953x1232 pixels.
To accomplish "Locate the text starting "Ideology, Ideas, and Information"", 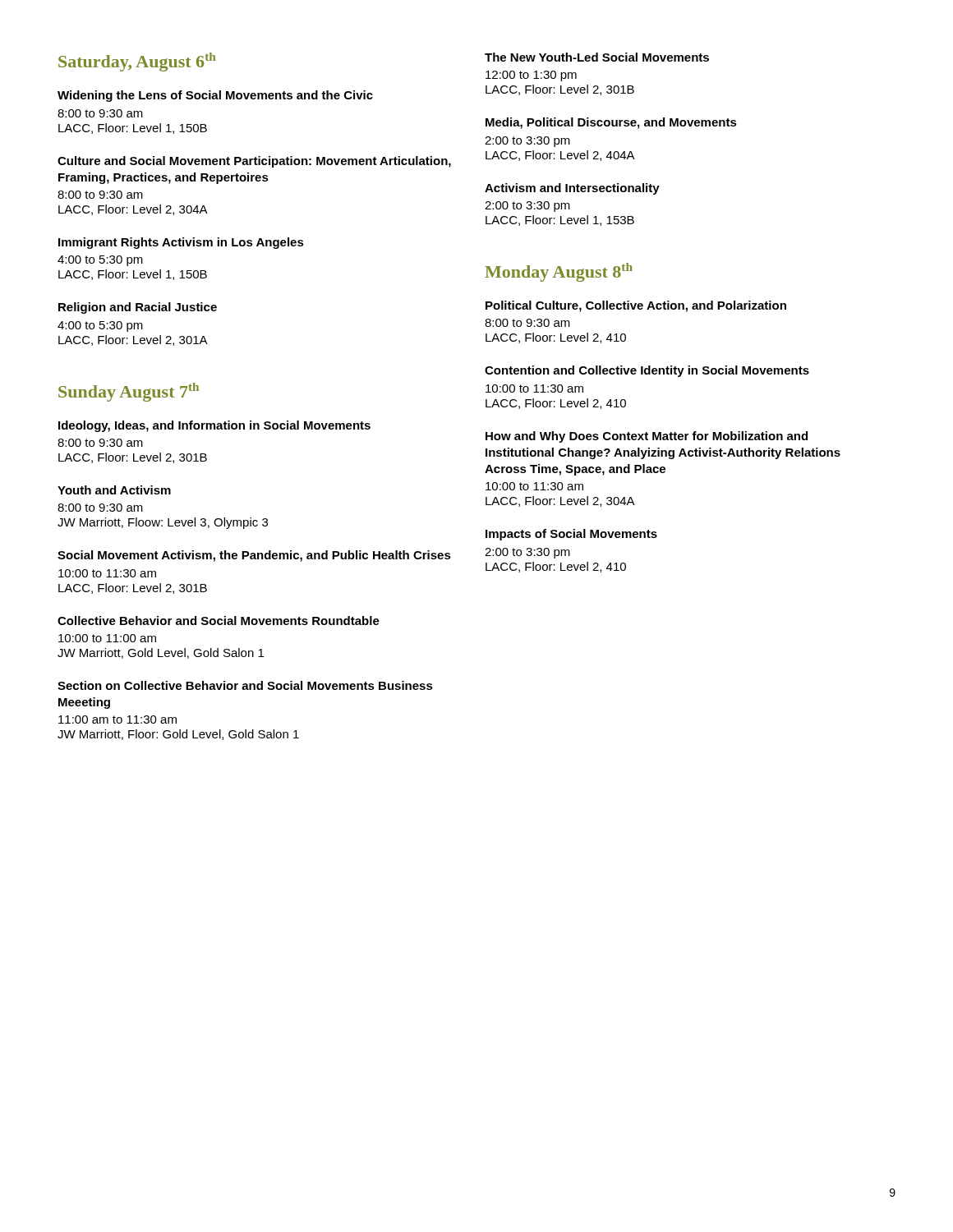I will click(214, 426).
